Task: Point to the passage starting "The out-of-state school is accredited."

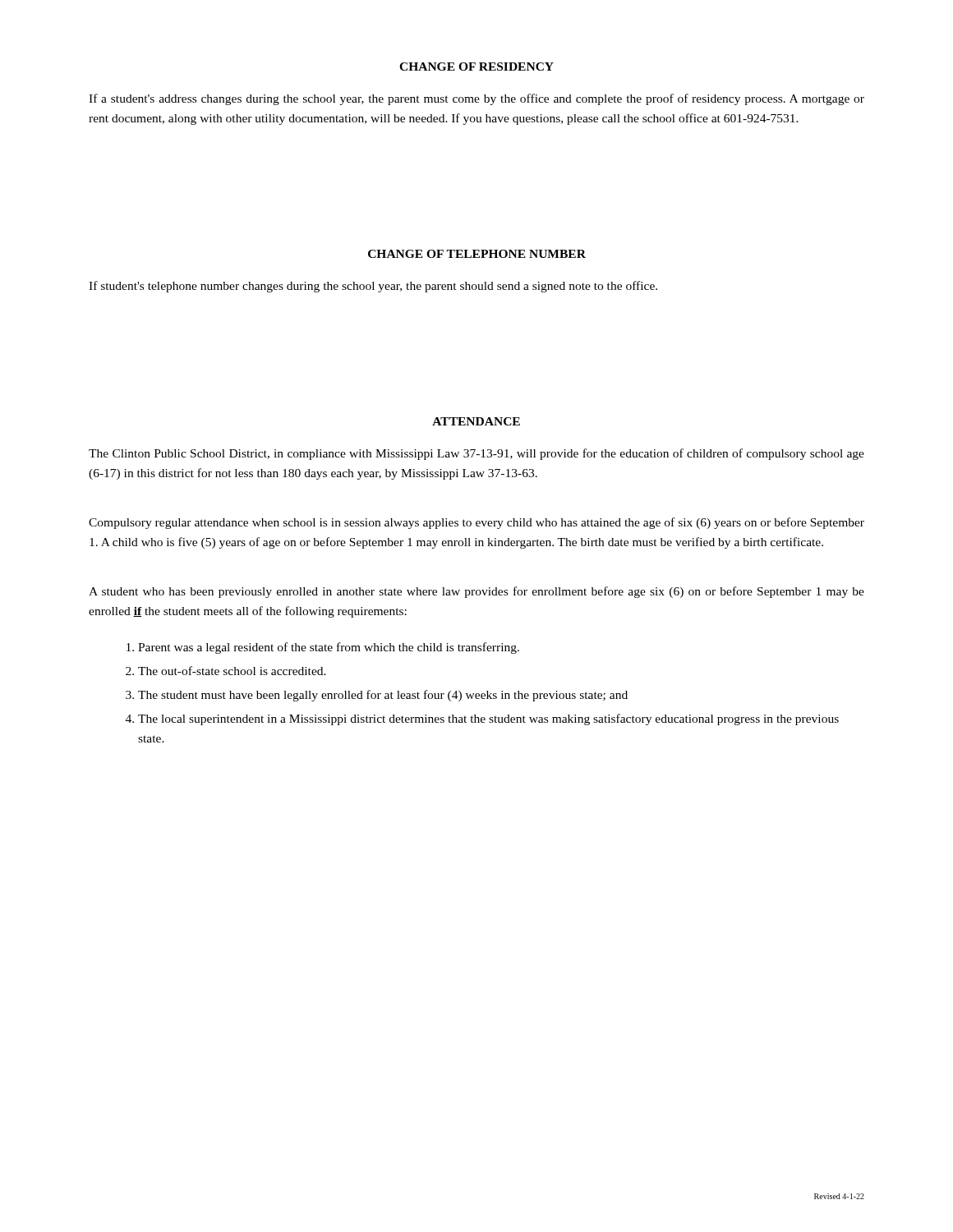Action: [x=232, y=671]
